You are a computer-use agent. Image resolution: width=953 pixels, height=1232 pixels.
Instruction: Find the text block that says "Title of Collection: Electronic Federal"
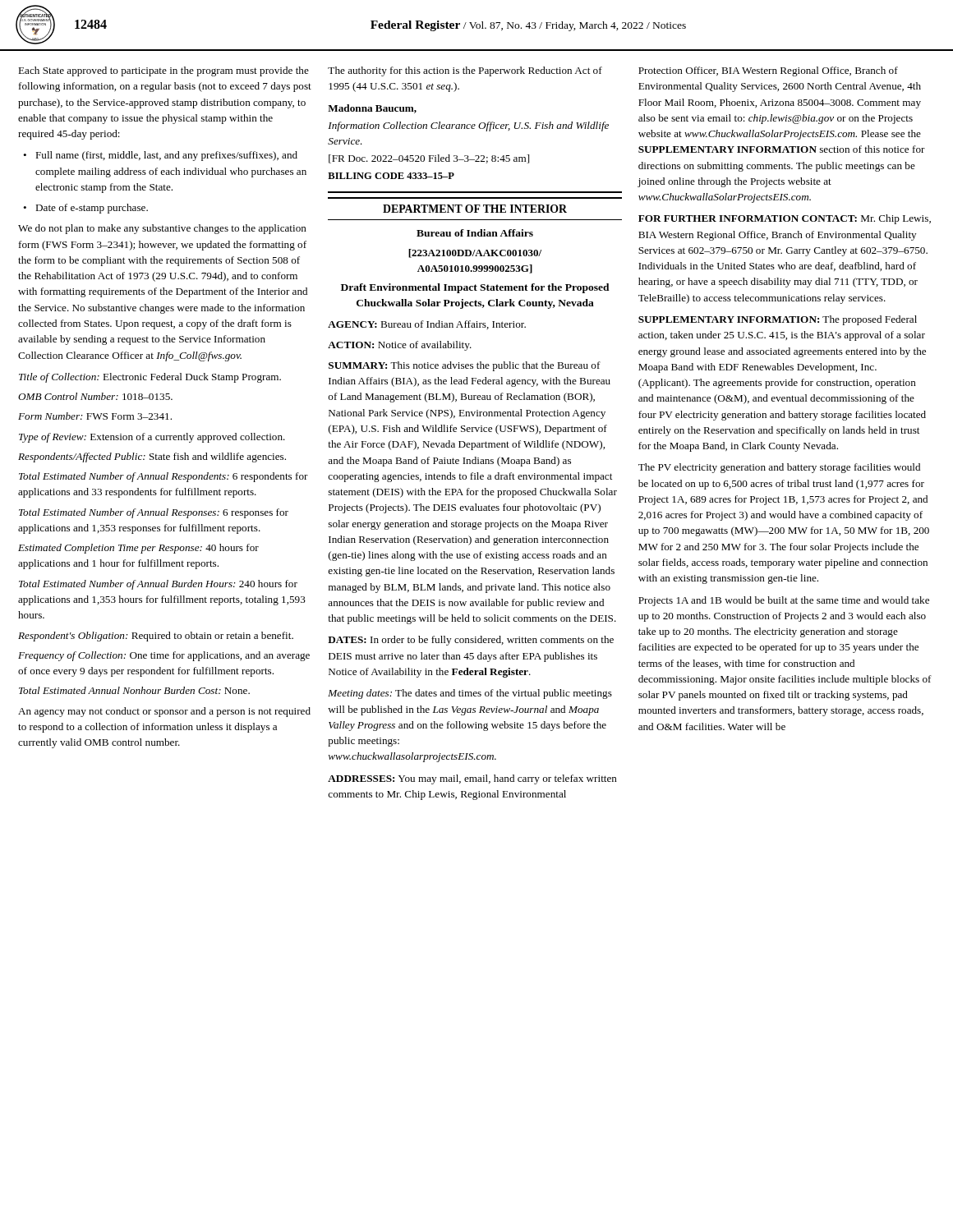coord(150,376)
